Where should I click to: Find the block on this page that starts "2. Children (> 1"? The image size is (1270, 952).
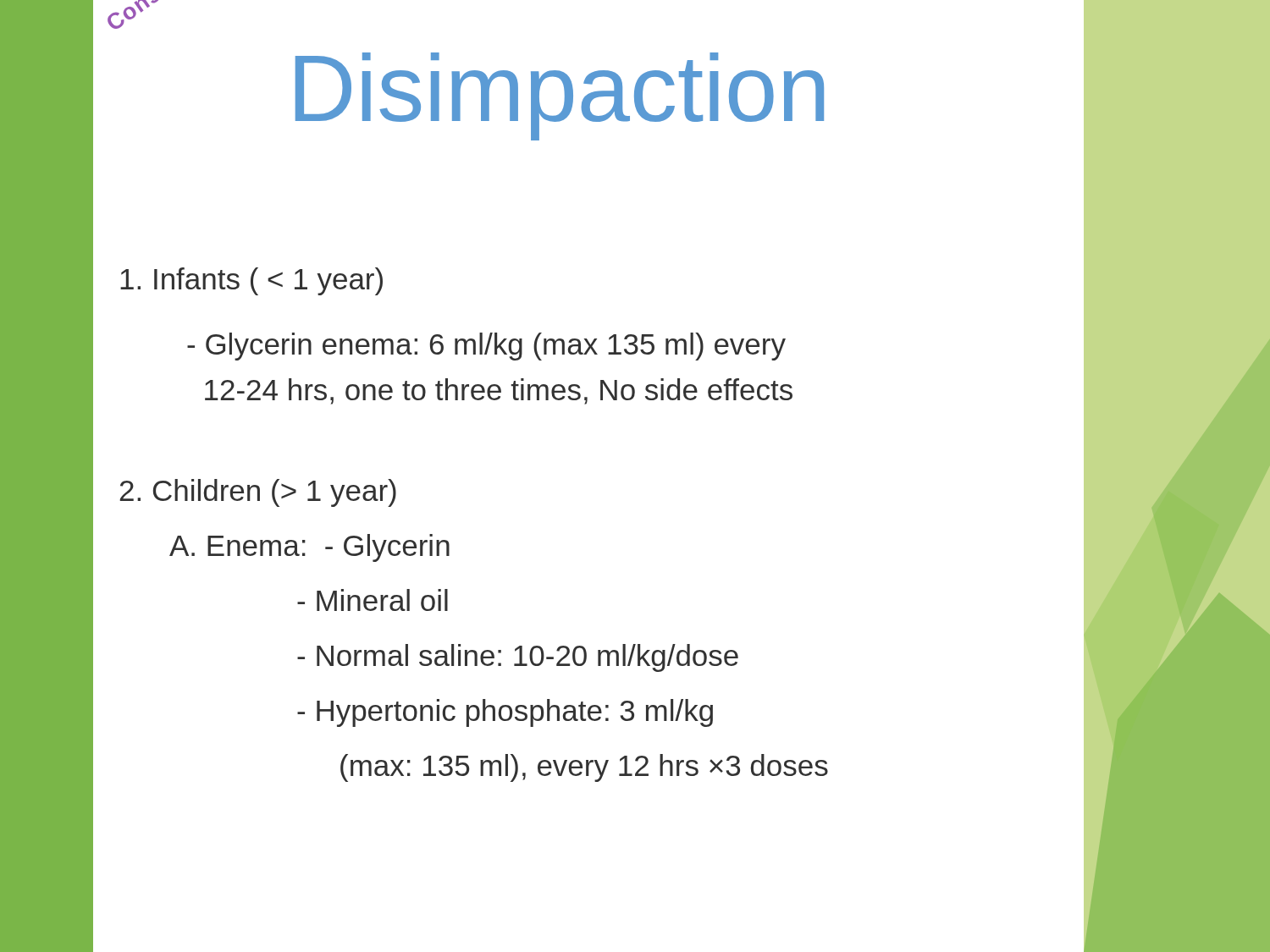(258, 490)
